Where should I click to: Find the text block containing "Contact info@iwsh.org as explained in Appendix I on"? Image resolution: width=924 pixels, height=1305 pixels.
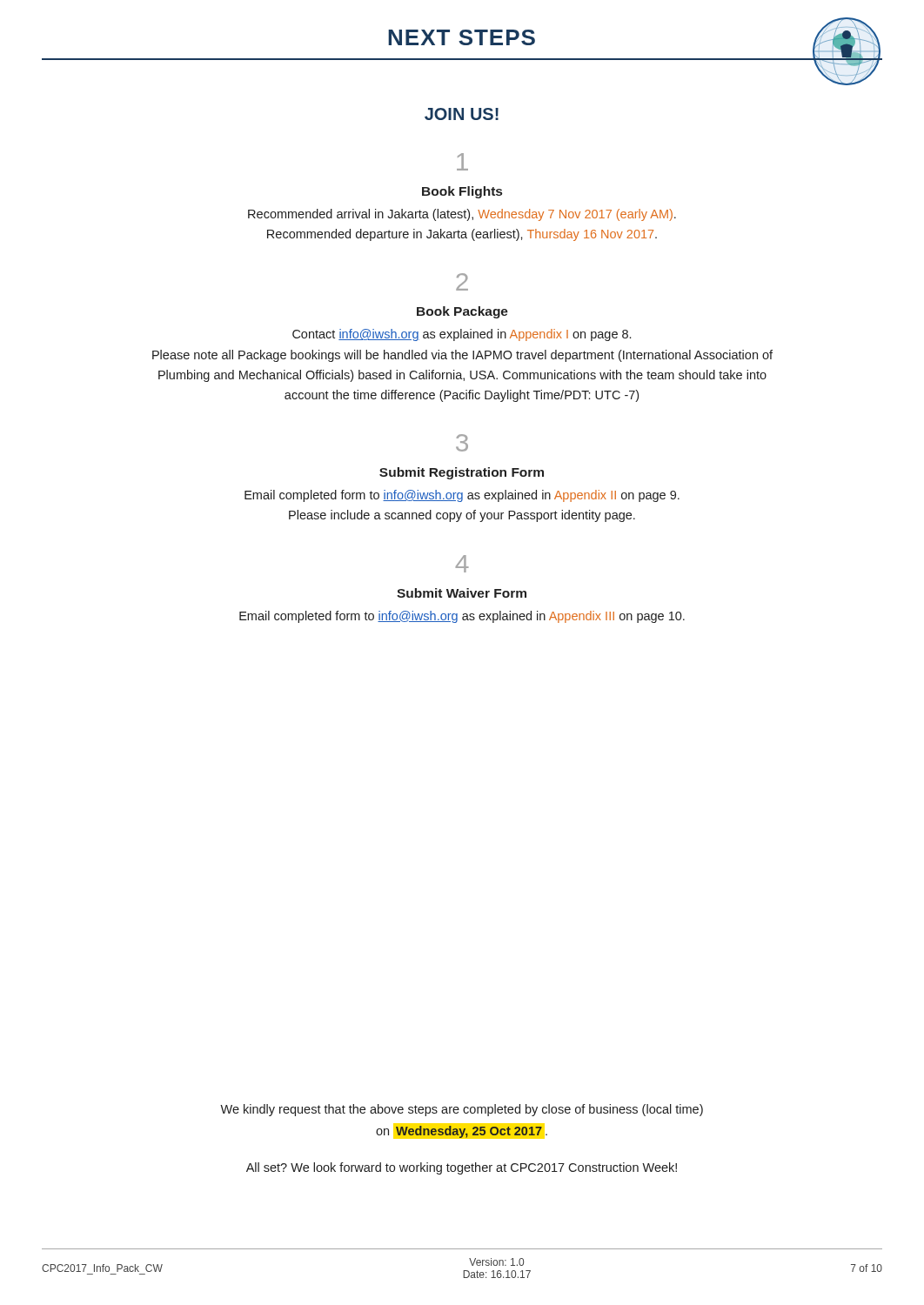462,365
